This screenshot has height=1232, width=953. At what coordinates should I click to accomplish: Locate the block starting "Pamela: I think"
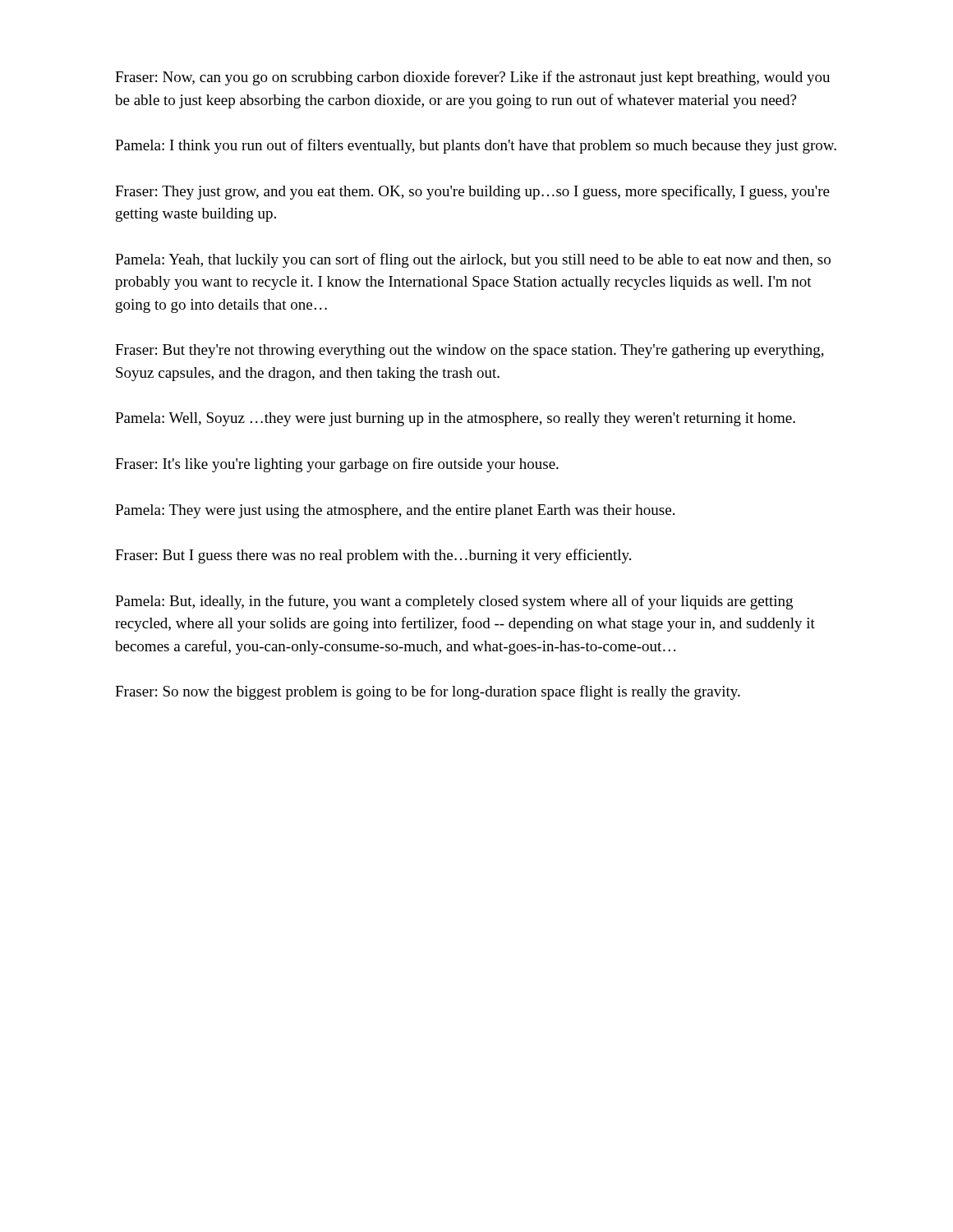point(476,145)
